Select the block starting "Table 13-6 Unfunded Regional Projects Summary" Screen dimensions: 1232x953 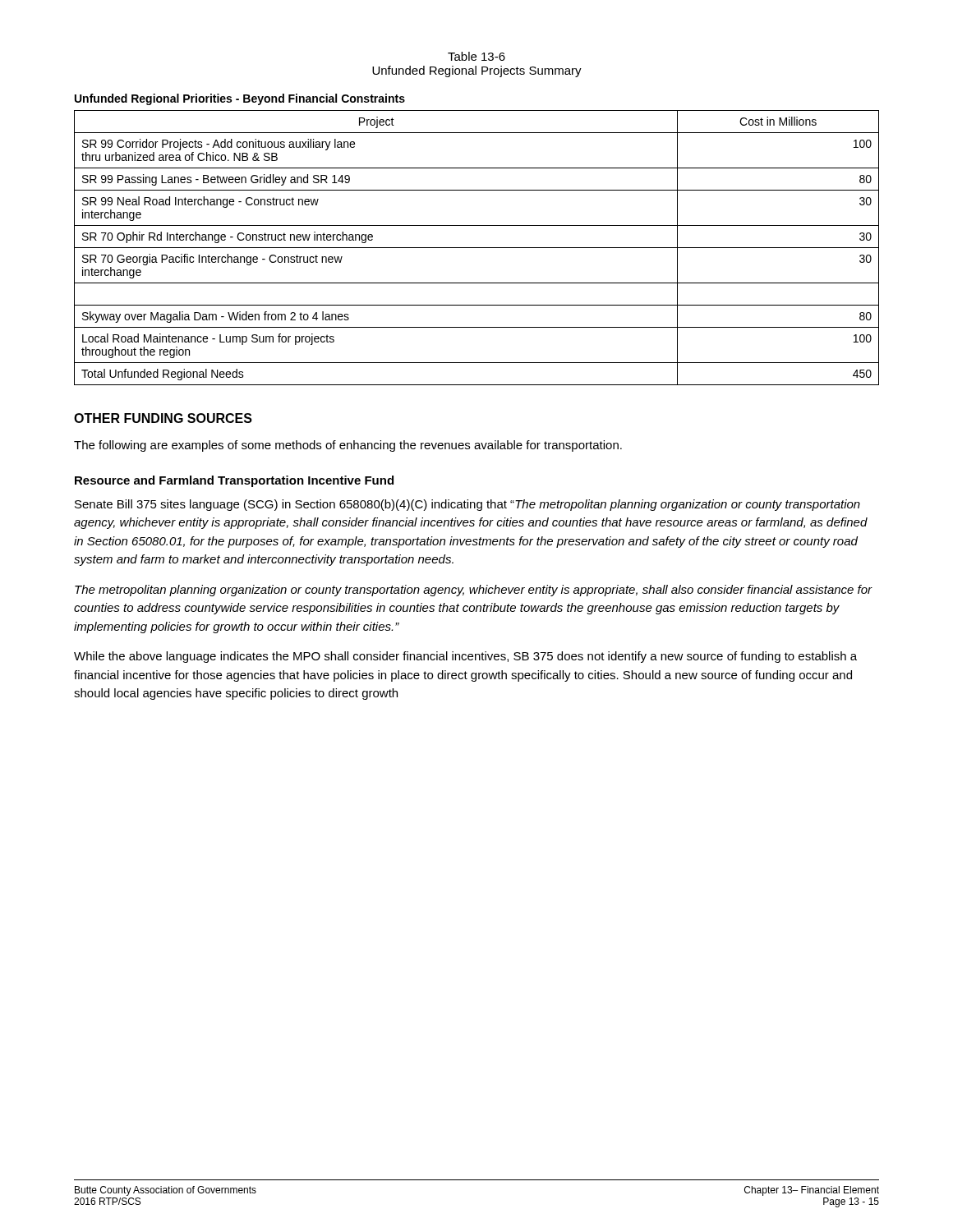(x=476, y=63)
